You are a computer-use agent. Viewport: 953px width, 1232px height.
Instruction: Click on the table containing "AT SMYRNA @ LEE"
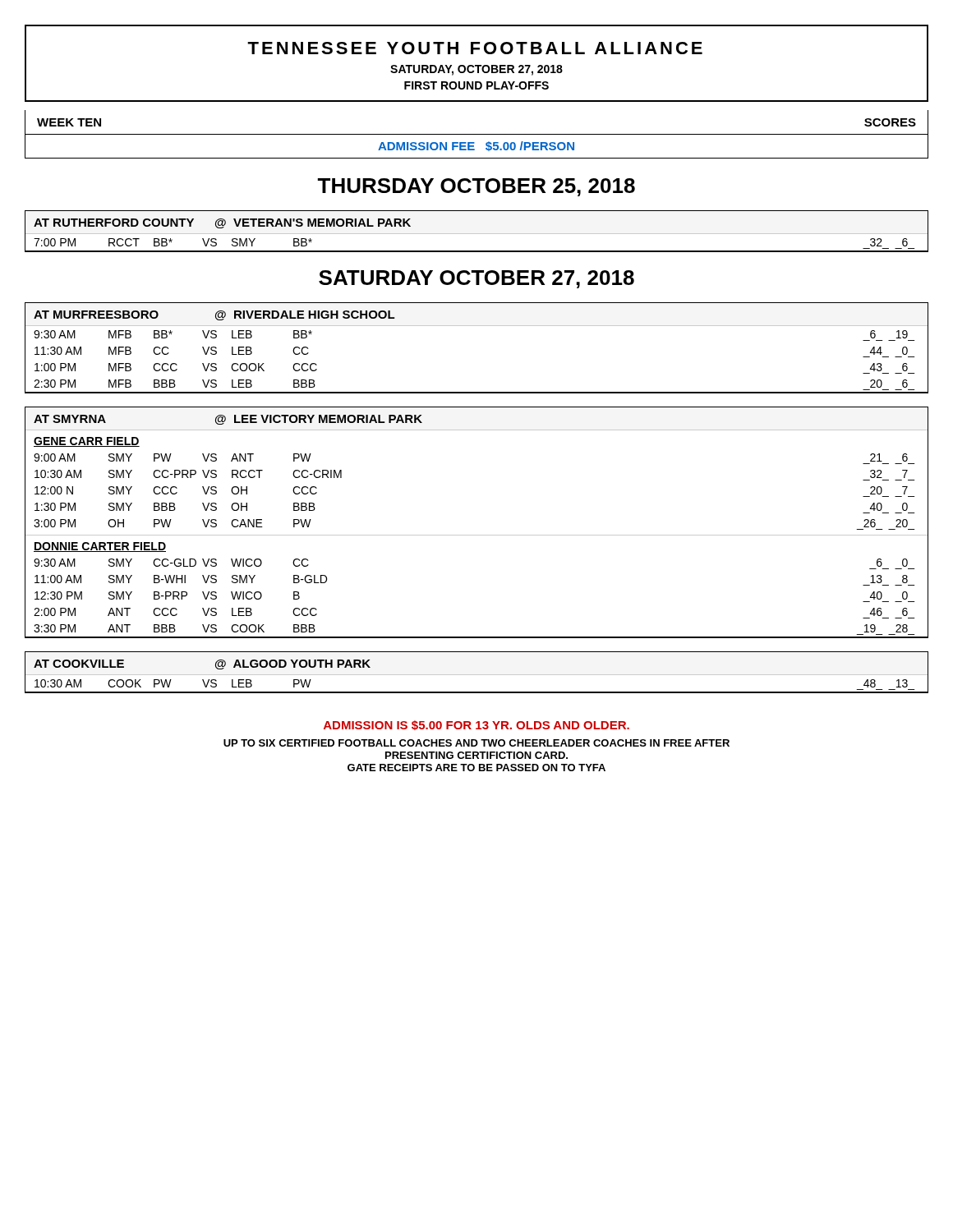[476, 522]
